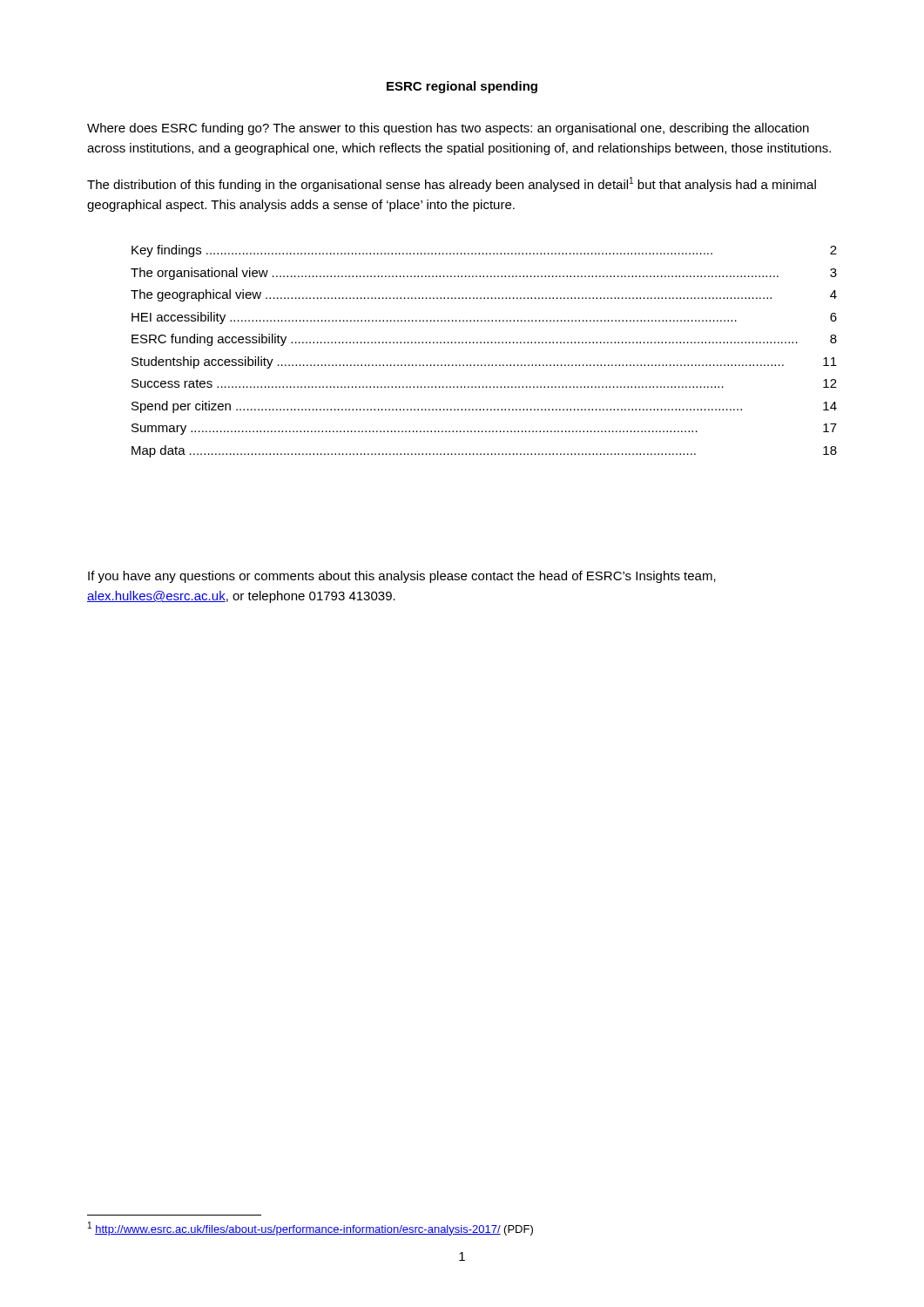Viewport: 924px width, 1307px height.
Task: Where does it say "Spend per citizen"?
Action: pyautogui.click(x=484, y=405)
